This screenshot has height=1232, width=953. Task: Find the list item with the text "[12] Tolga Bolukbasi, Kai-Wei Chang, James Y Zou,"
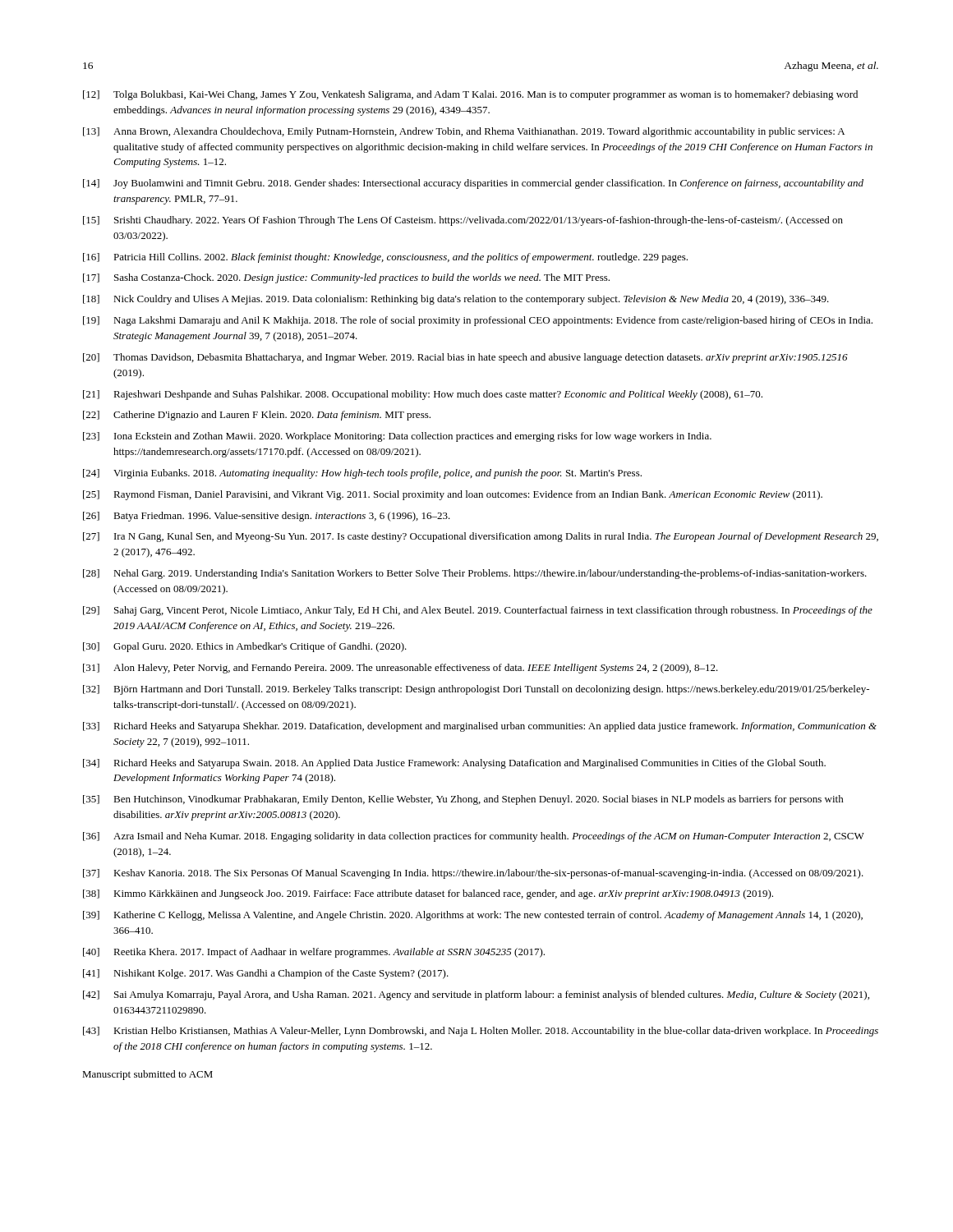(x=481, y=103)
